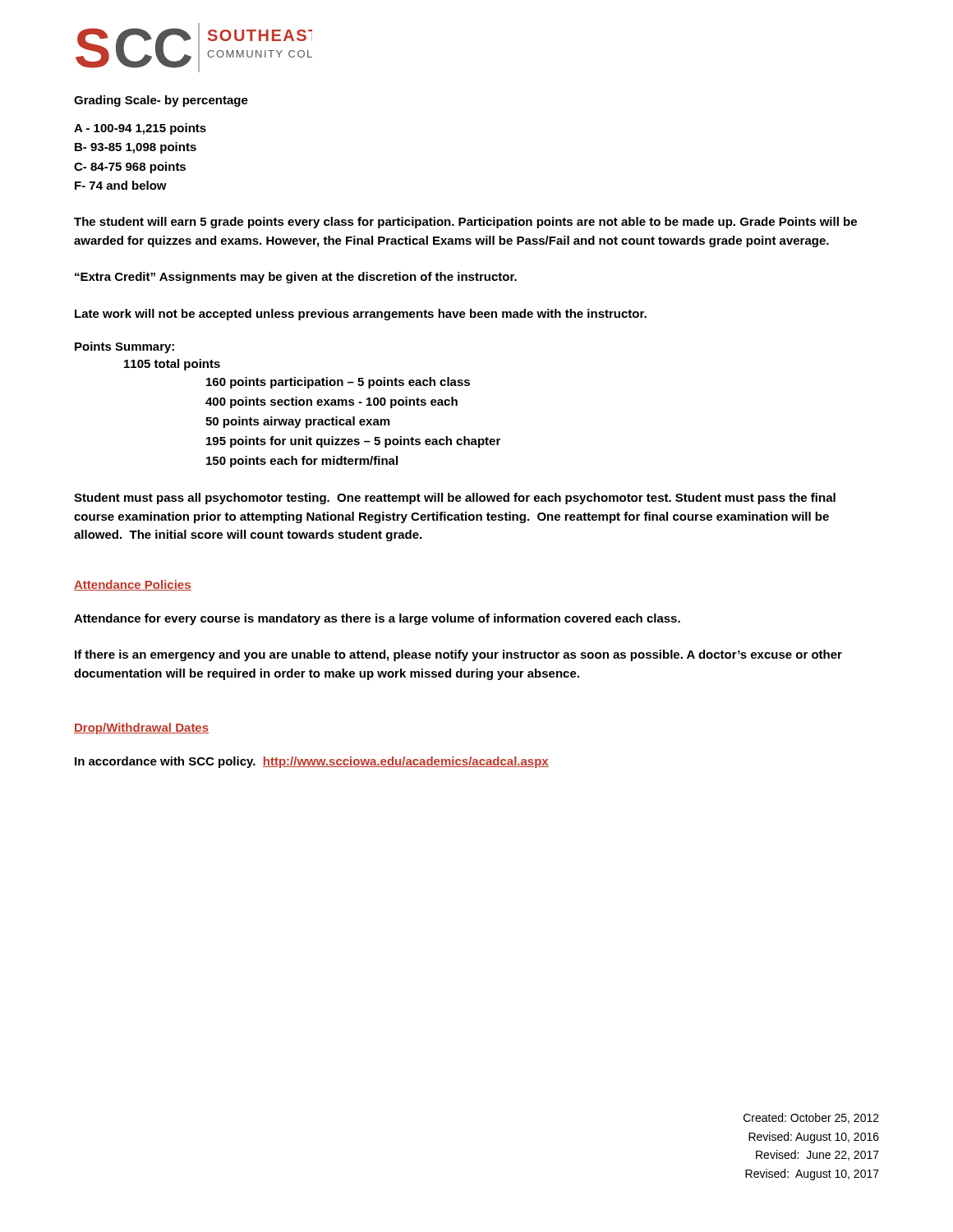The image size is (953, 1232).
Task: Locate the text block starting "Late work will not be accepted unless"
Action: click(x=361, y=313)
